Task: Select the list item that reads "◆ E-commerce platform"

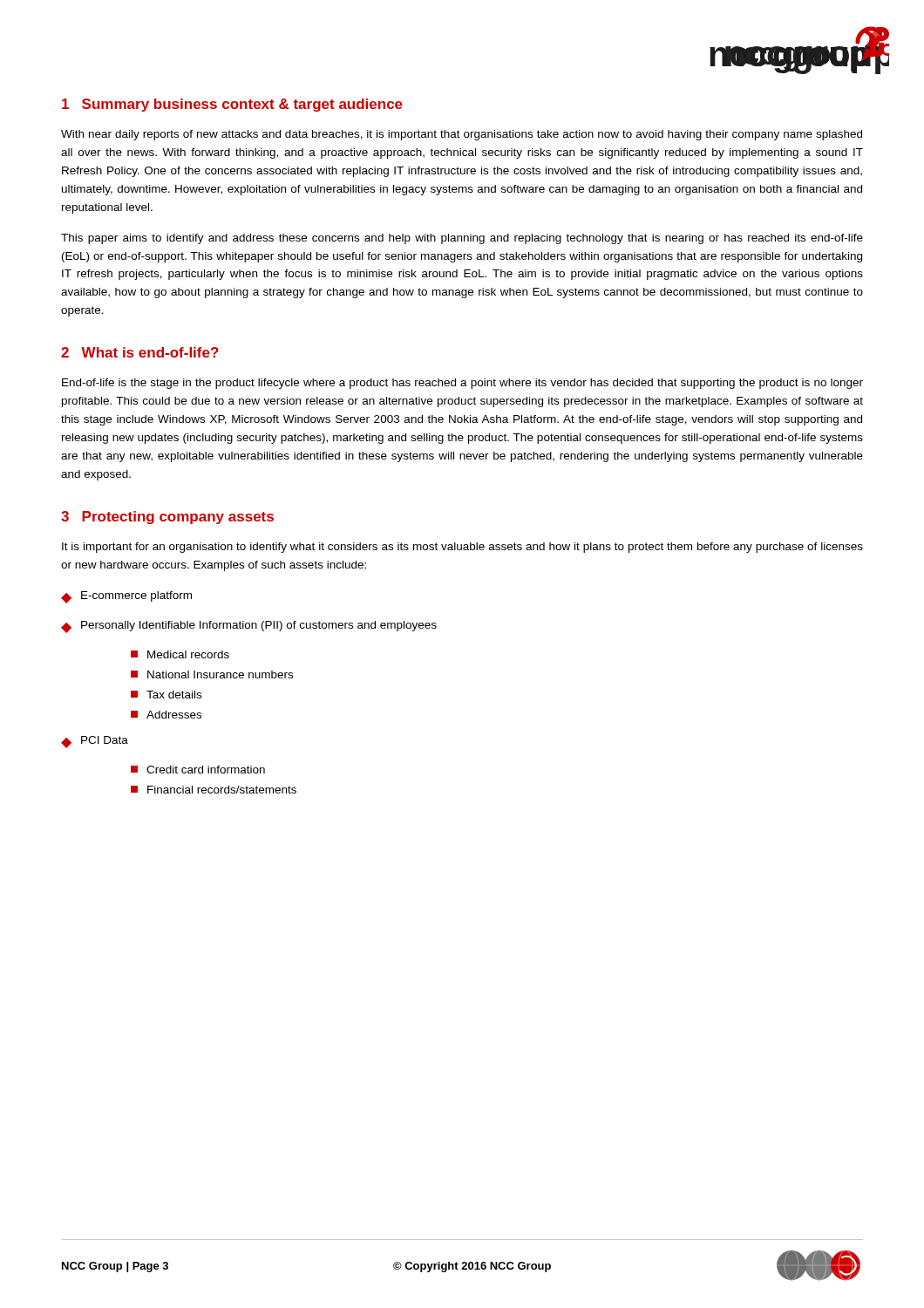Action: 127,597
